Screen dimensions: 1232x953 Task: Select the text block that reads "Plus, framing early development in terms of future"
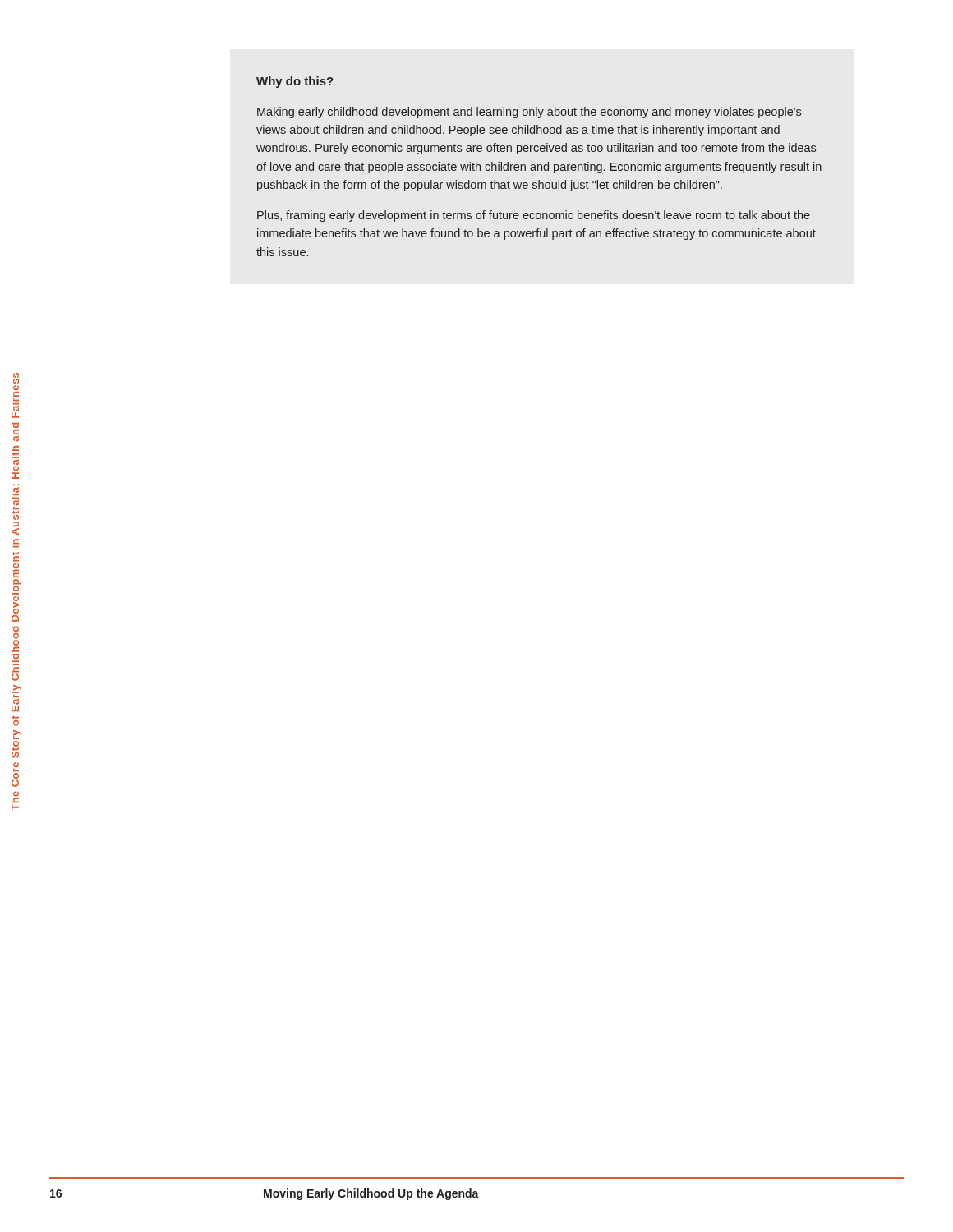[536, 234]
